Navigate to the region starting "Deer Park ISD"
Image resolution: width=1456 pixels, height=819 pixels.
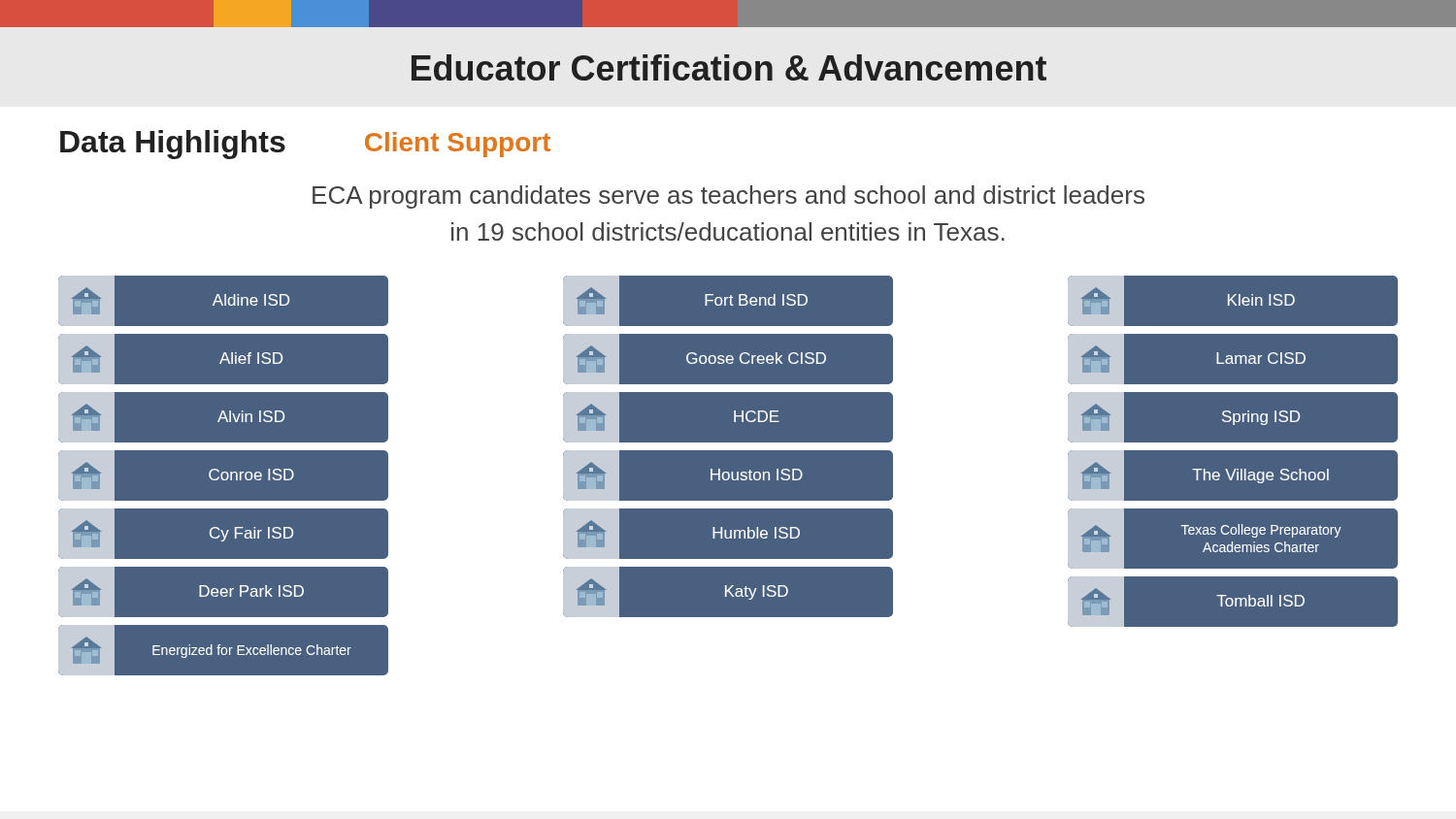(223, 592)
